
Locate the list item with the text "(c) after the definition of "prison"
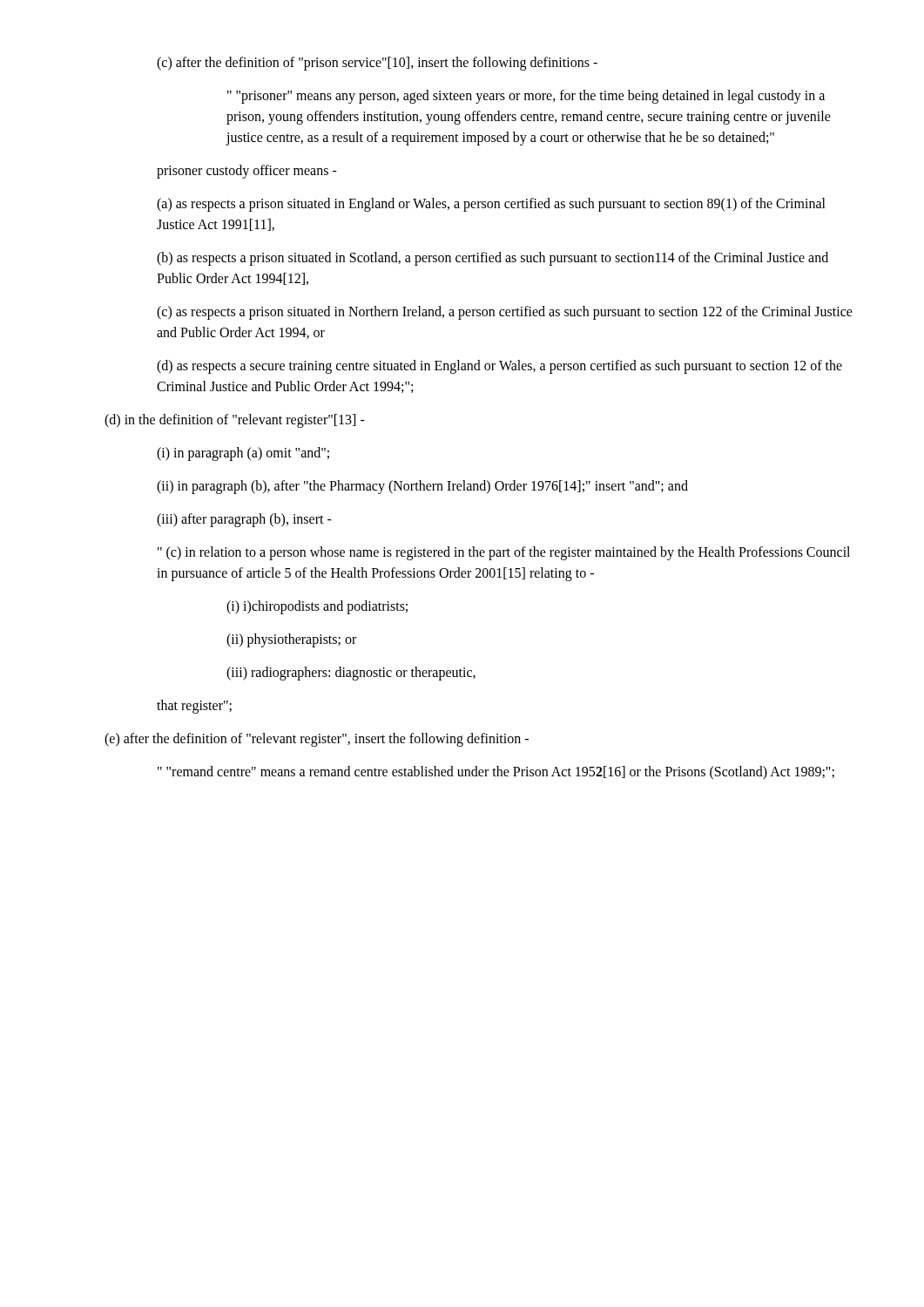pos(377,62)
